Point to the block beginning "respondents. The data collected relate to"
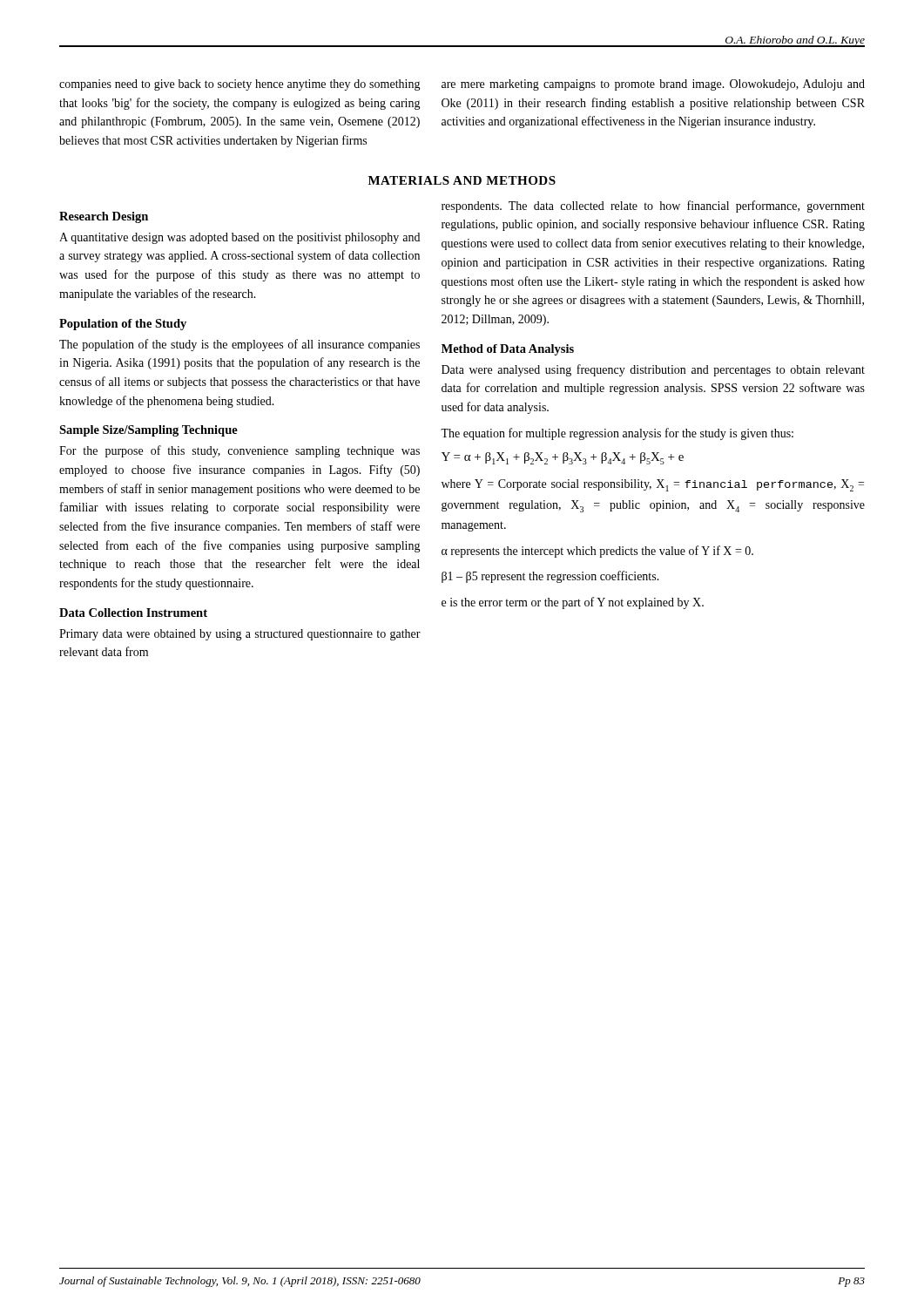The height and width of the screenshot is (1307, 924). (653, 263)
